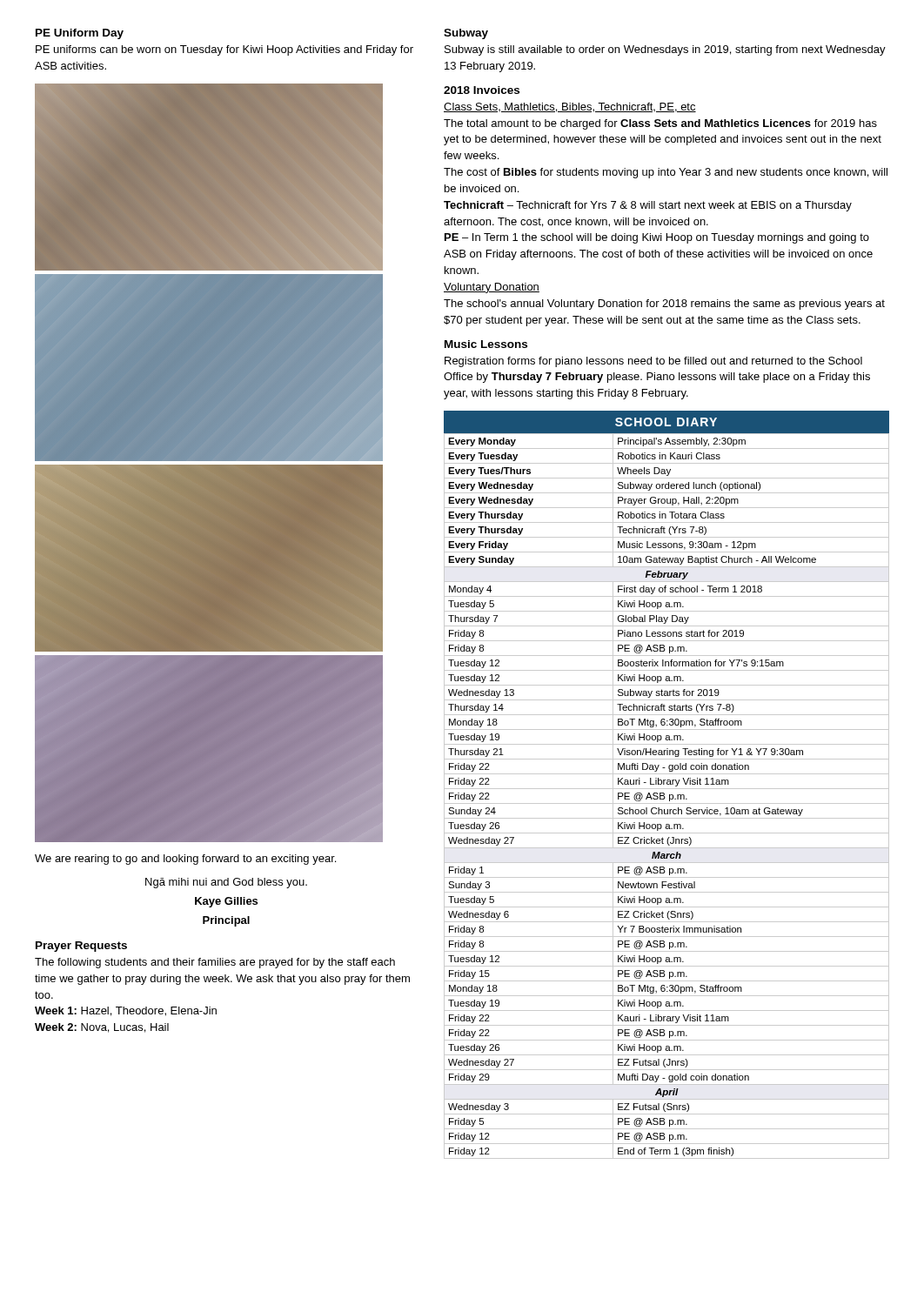The width and height of the screenshot is (924, 1305).
Task: Where is the passage that starts "The following students and"?
Action: 215,963
